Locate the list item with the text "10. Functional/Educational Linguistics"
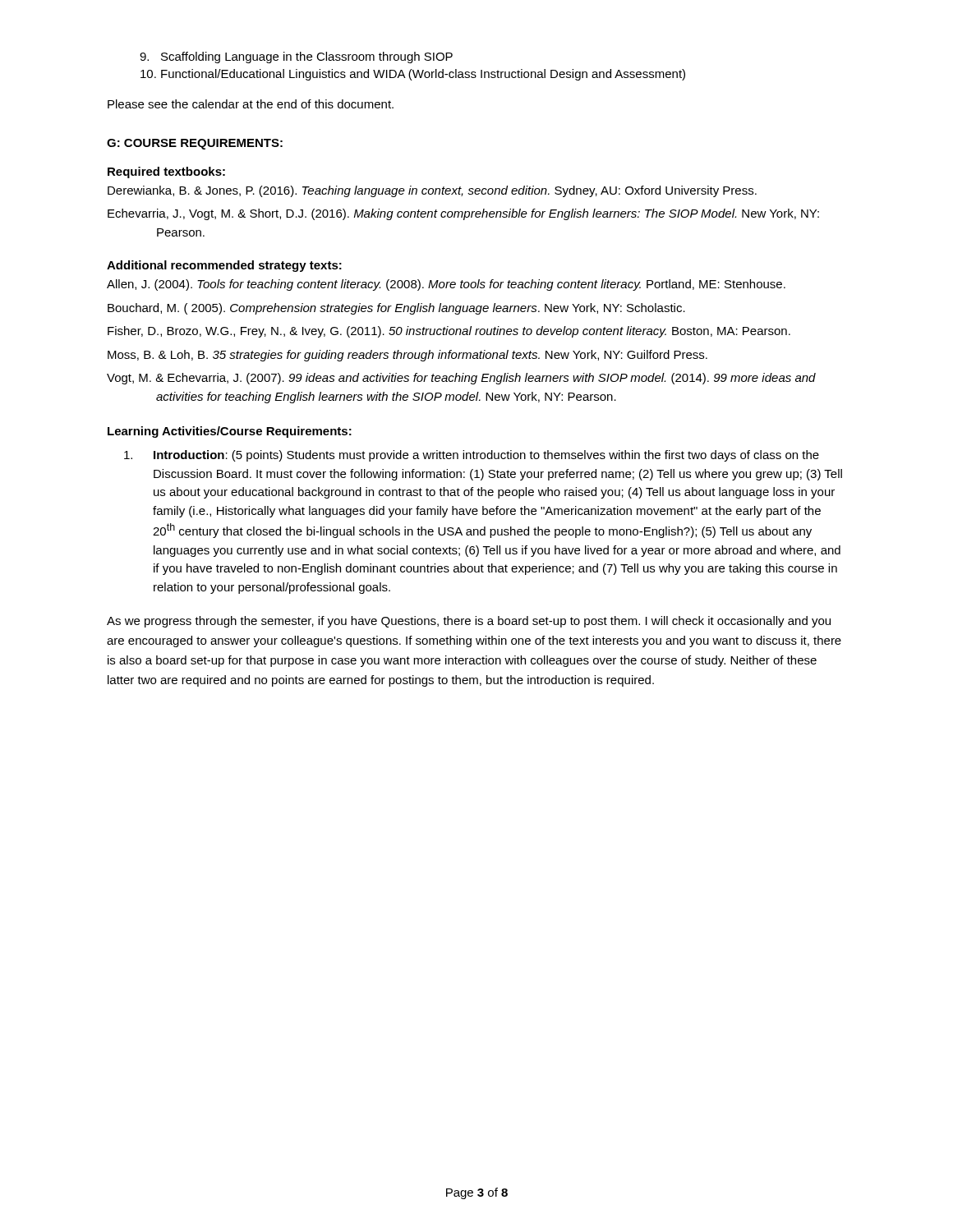The image size is (953, 1232). tap(413, 73)
